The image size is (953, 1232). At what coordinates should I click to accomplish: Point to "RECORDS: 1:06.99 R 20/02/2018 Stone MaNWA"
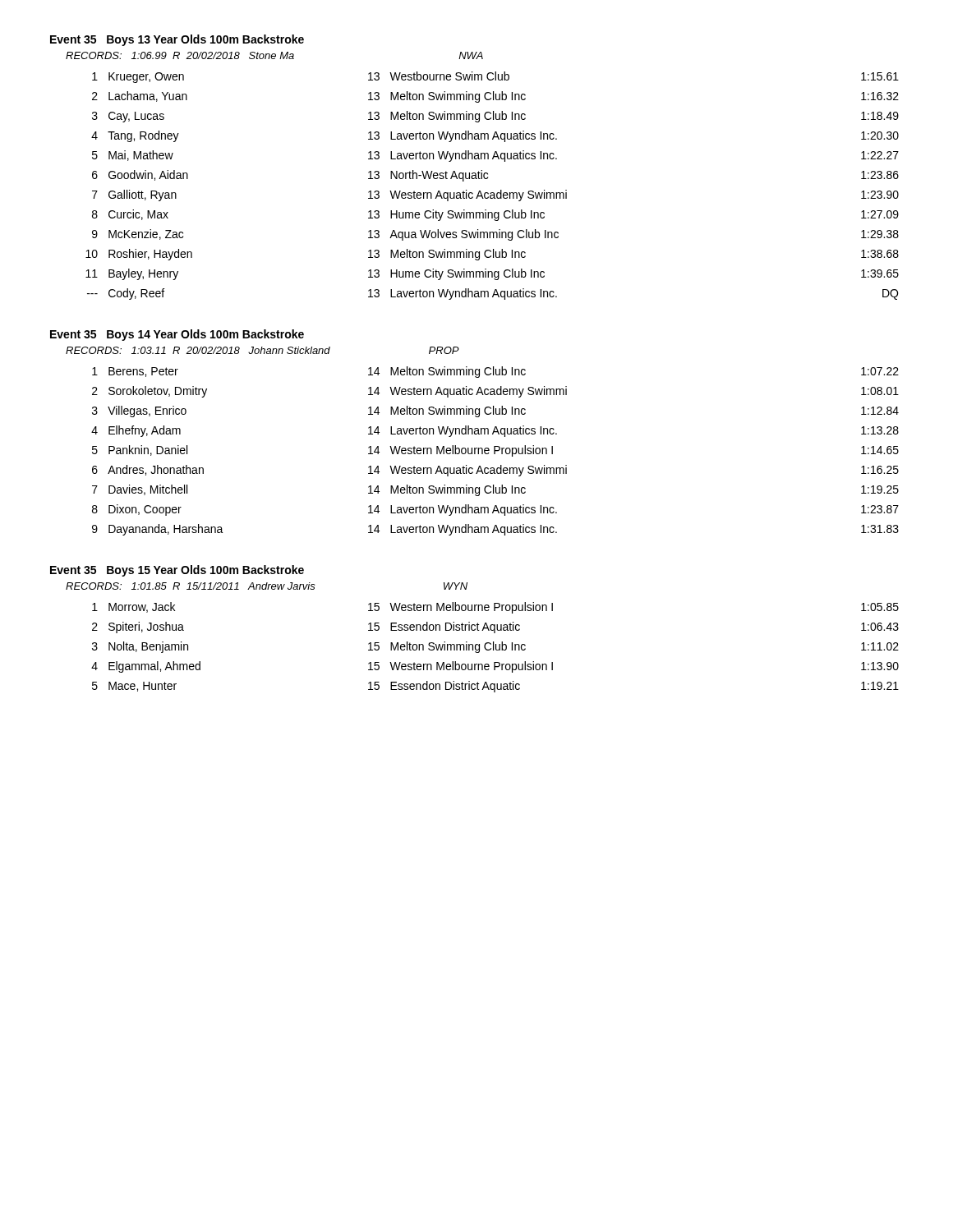point(275,55)
